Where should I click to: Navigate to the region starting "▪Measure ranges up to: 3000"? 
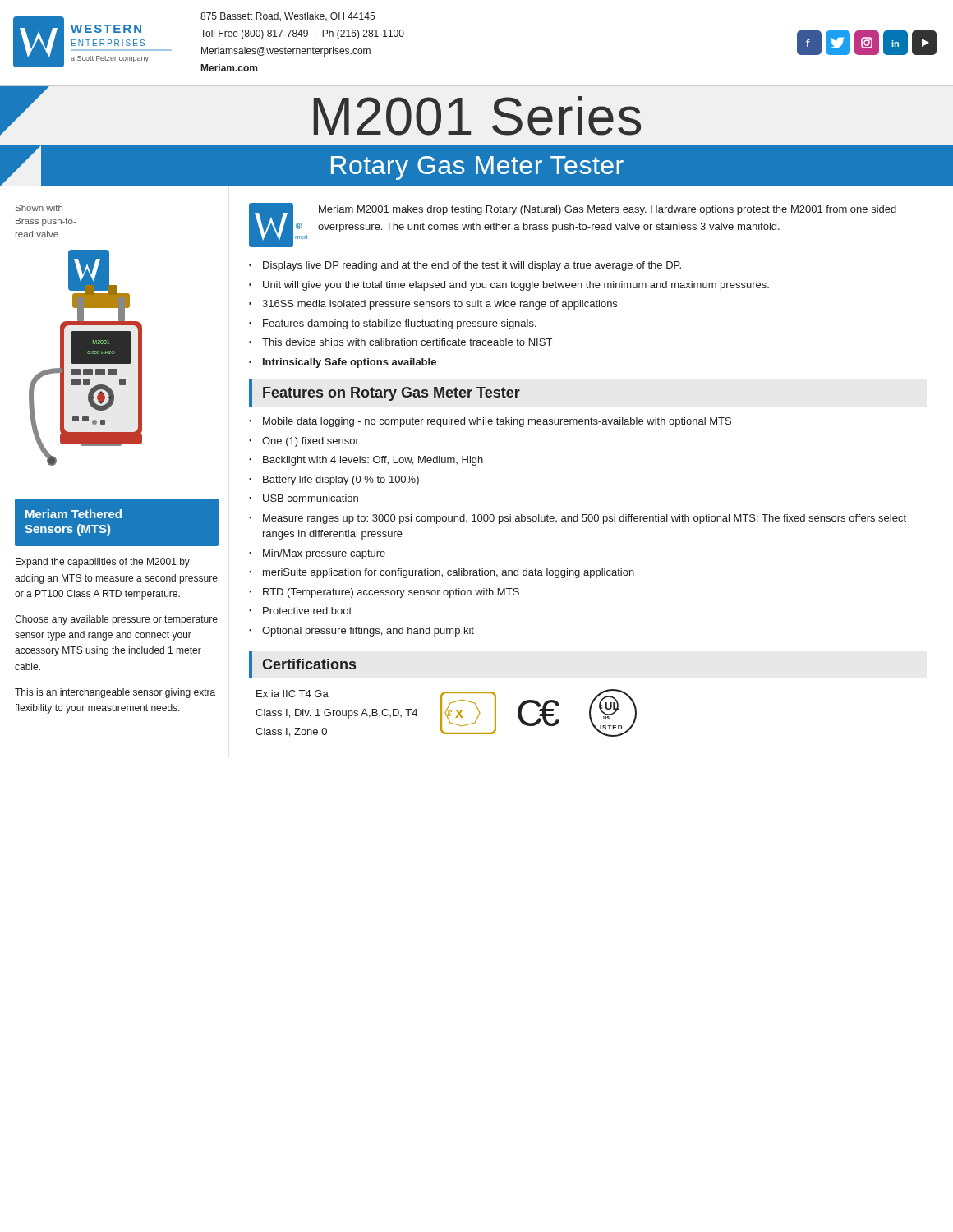click(578, 526)
